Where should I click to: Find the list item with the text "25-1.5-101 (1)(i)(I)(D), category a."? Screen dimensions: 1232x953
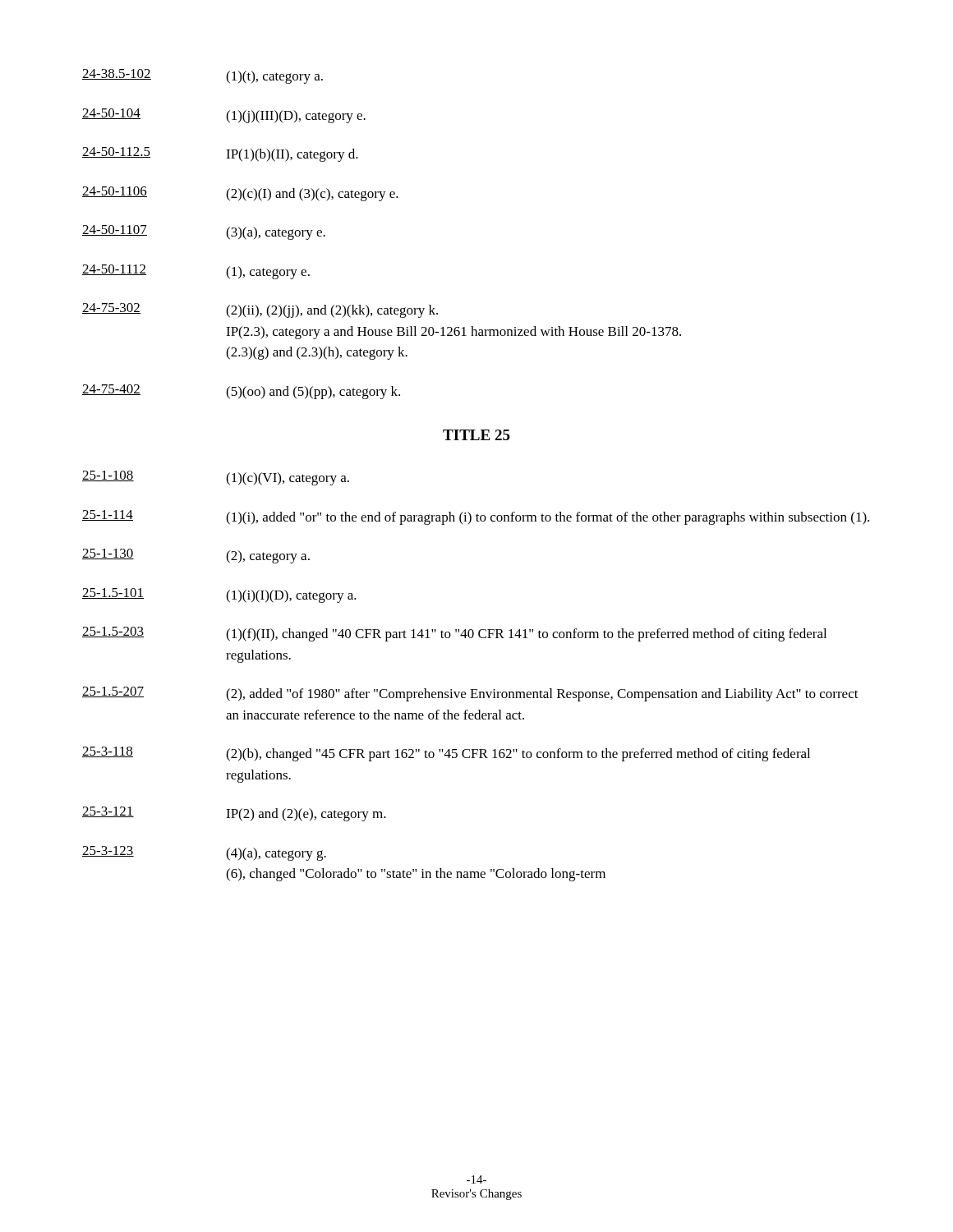[113, 596]
